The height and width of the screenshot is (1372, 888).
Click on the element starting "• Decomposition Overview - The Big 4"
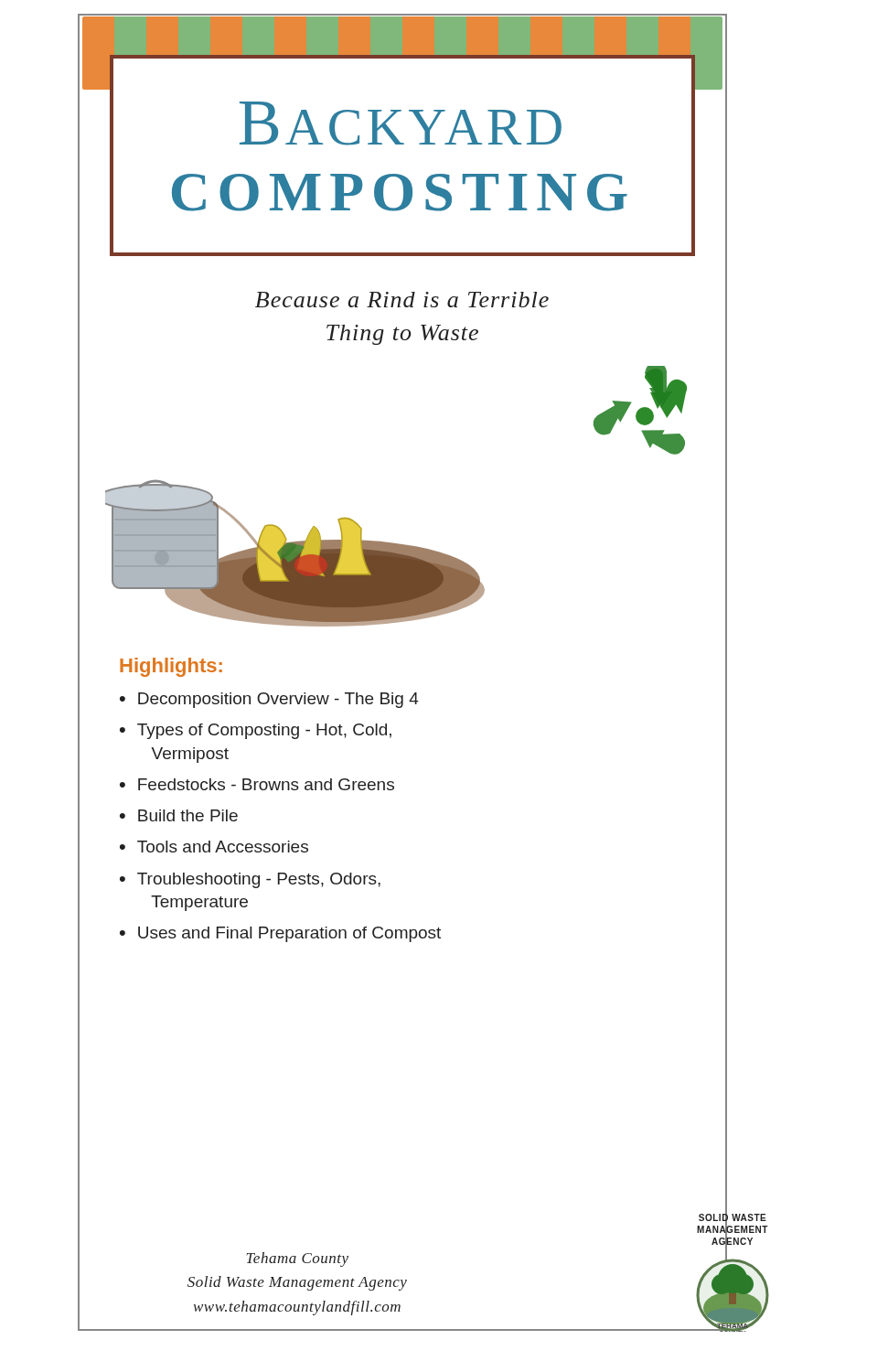(x=269, y=699)
